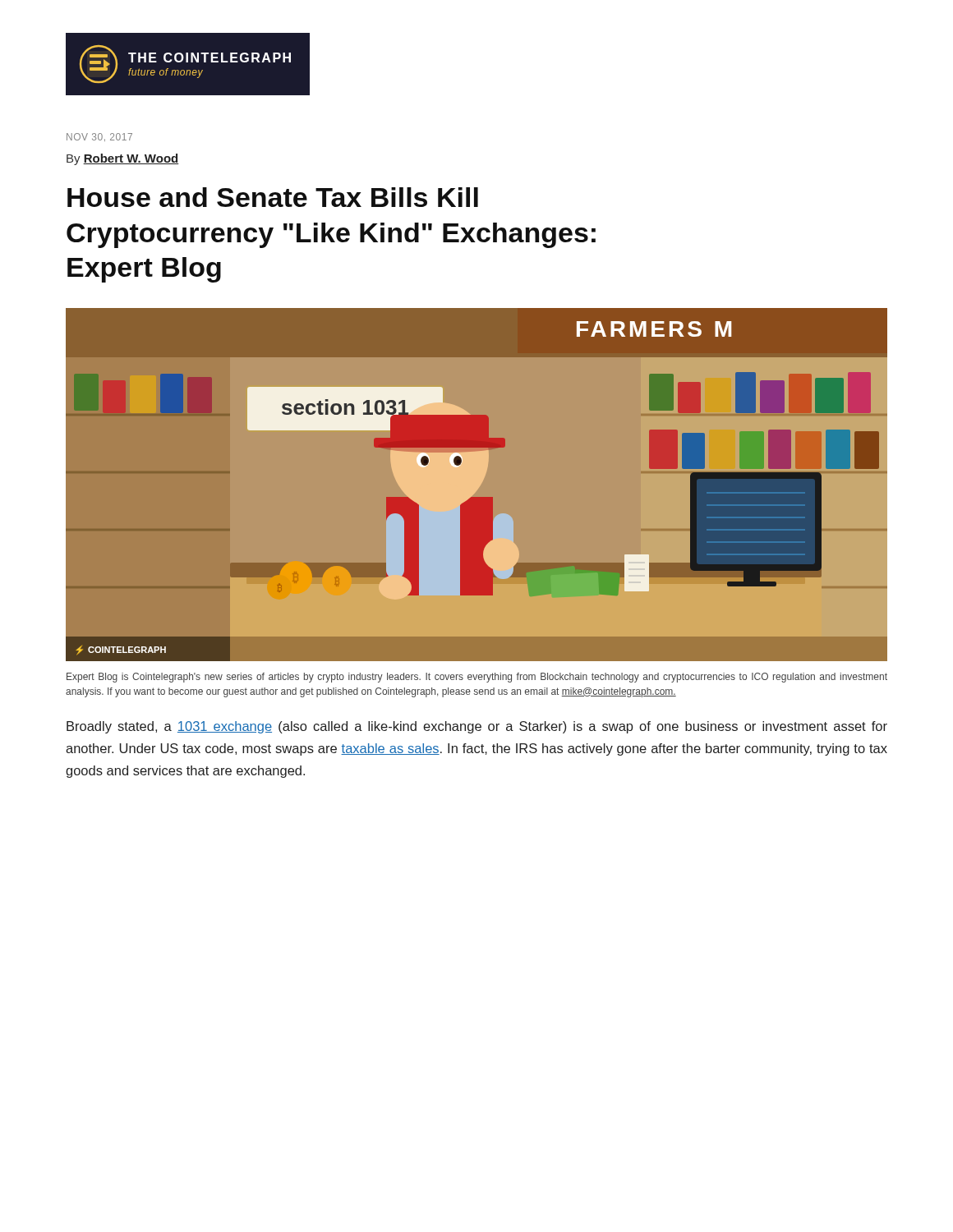This screenshot has width=953, height=1232.
Task: Find the logo
Action: coord(476,73)
